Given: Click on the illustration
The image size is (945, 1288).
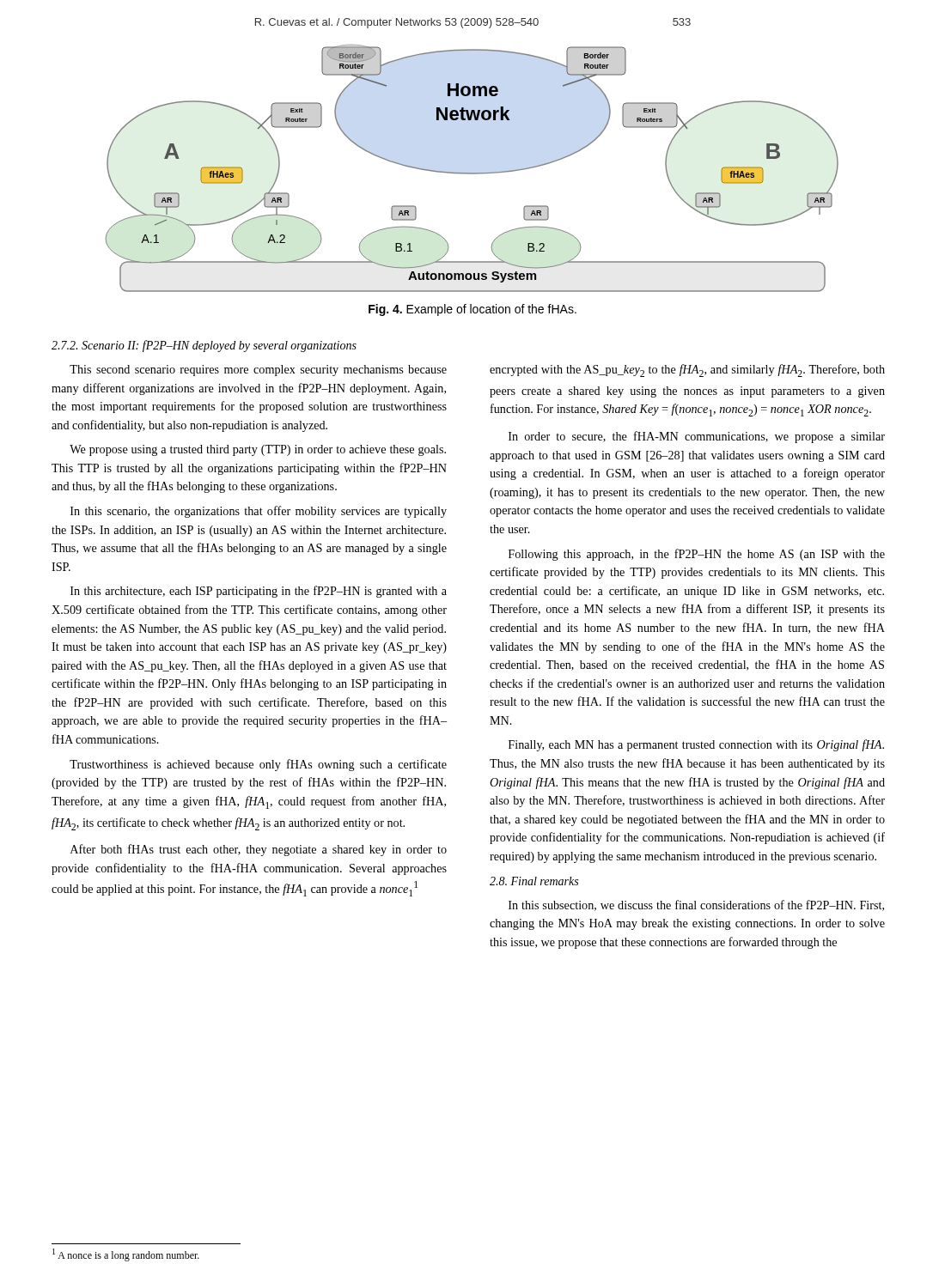Looking at the screenshot, I should (x=472, y=167).
